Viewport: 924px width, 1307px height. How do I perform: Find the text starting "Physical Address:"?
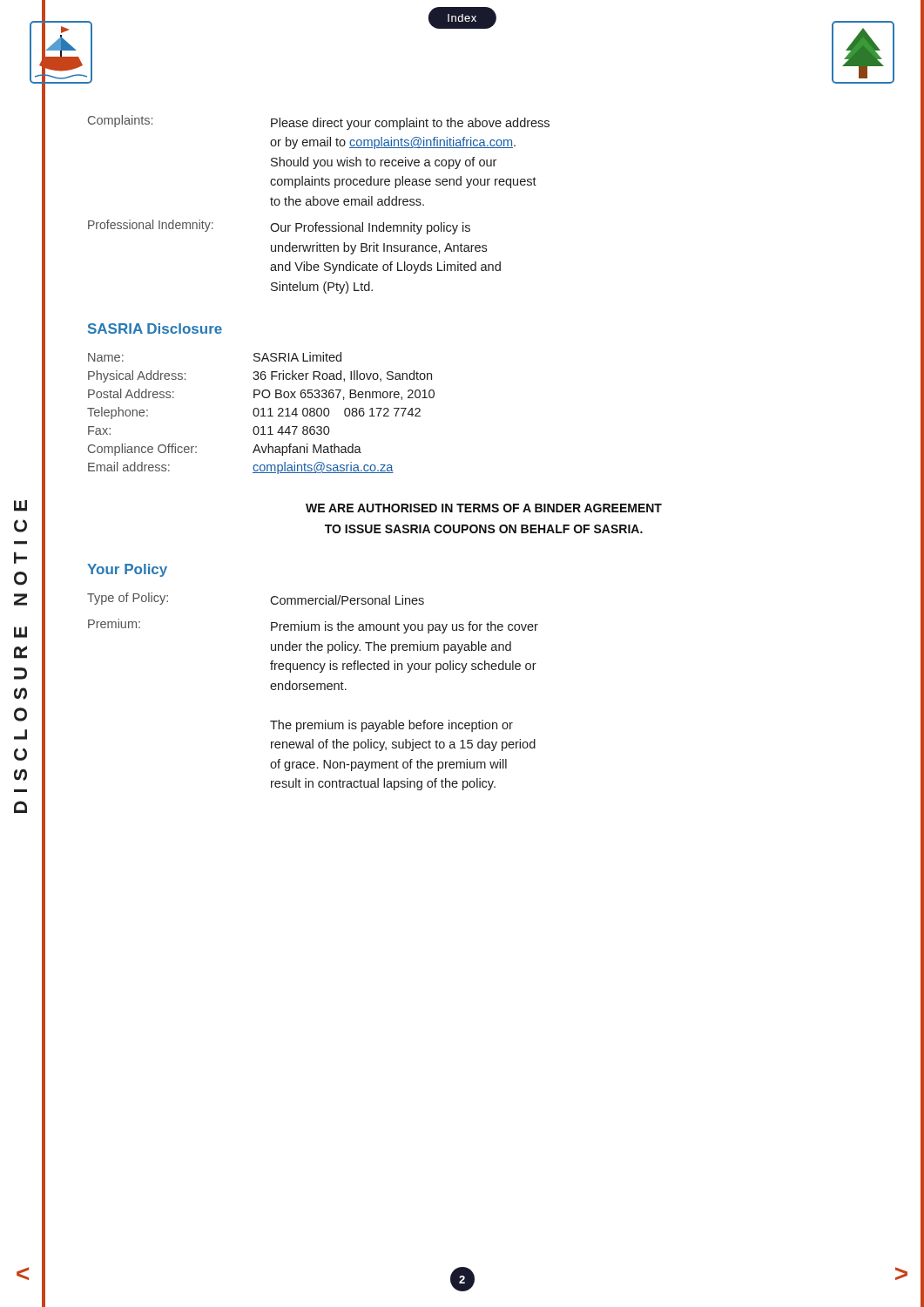pos(137,376)
